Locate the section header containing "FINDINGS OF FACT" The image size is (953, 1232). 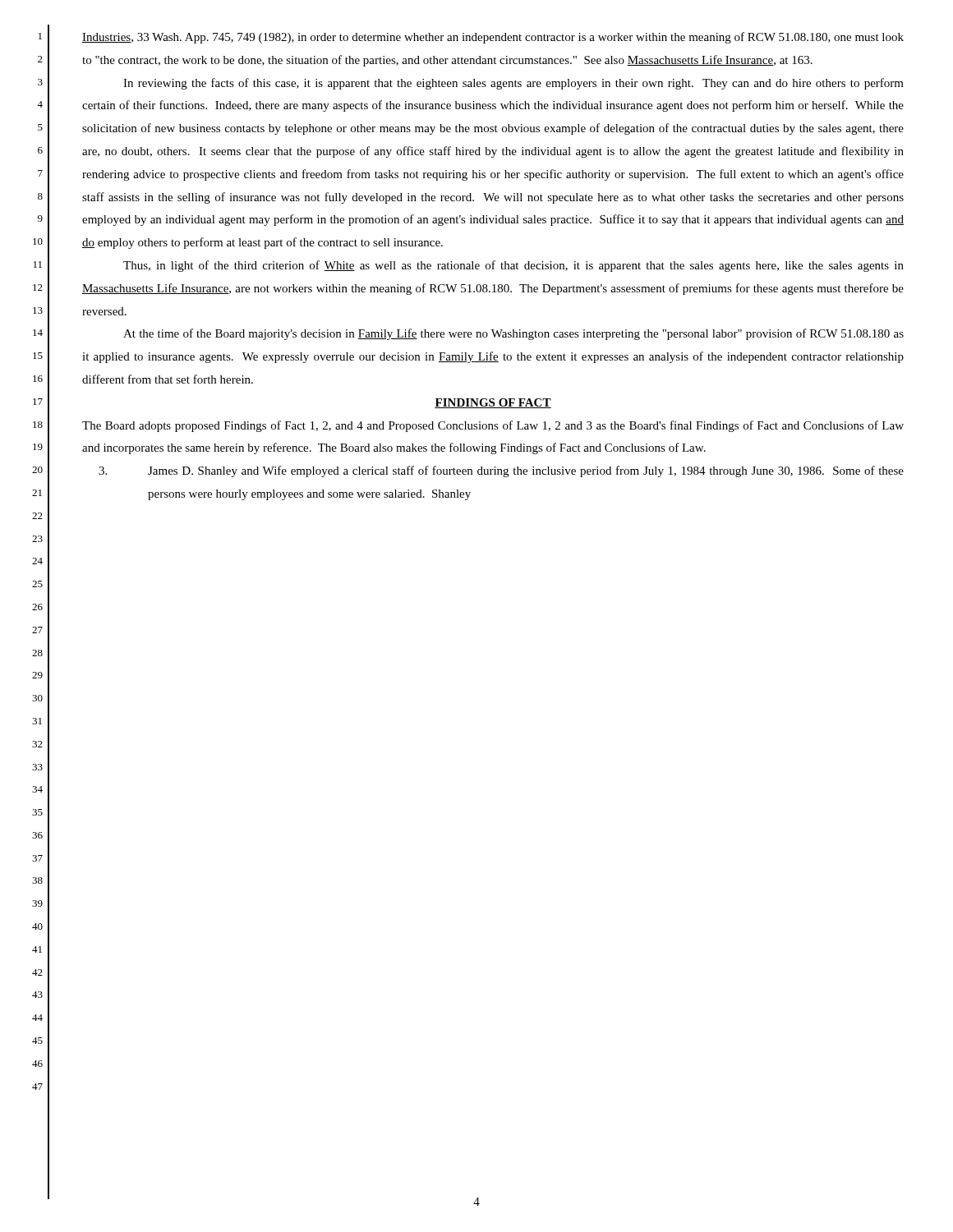tap(493, 402)
